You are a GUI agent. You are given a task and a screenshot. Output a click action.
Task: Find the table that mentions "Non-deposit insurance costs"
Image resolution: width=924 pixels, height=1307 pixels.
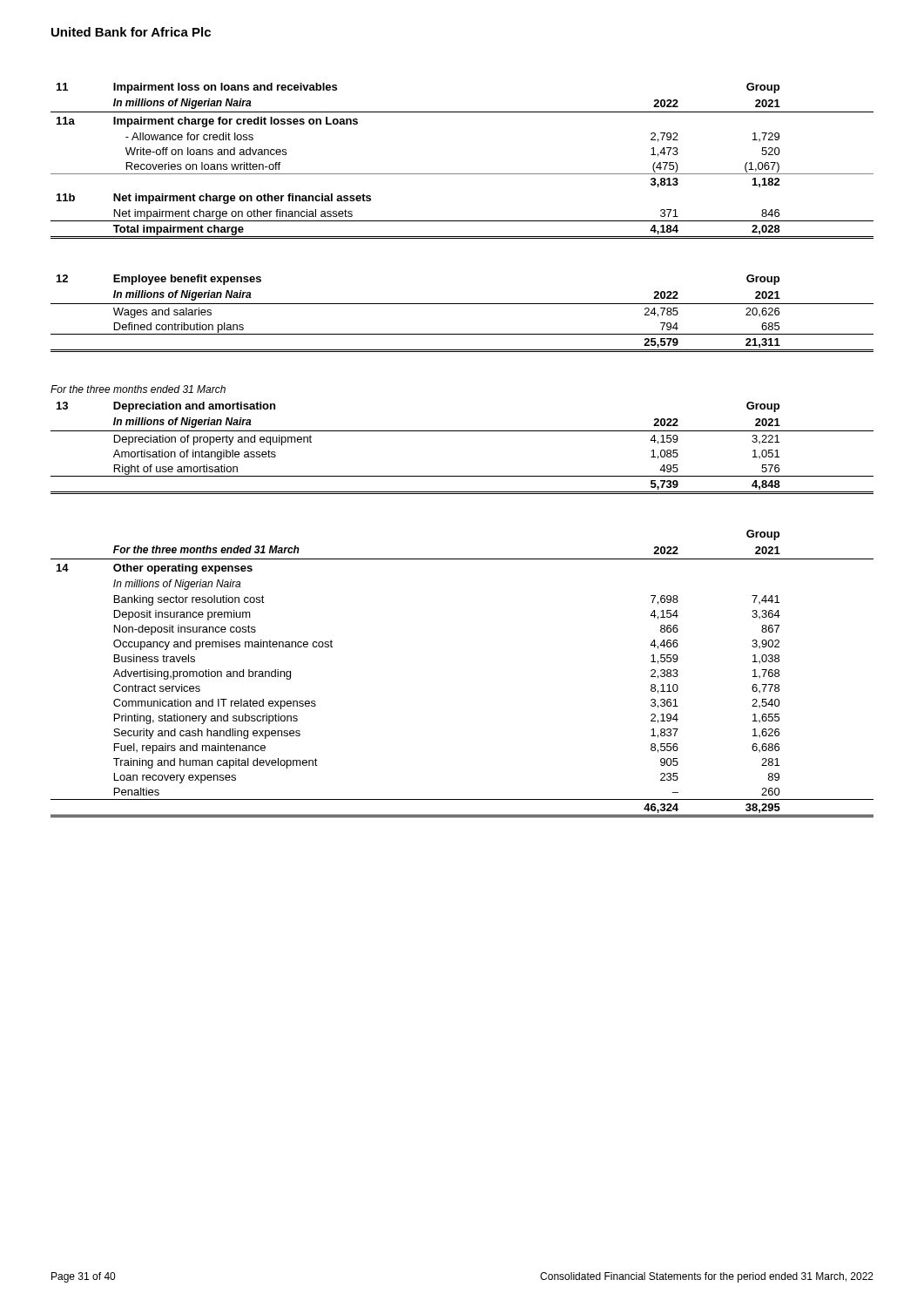pyautogui.click(x=462, y=671)
